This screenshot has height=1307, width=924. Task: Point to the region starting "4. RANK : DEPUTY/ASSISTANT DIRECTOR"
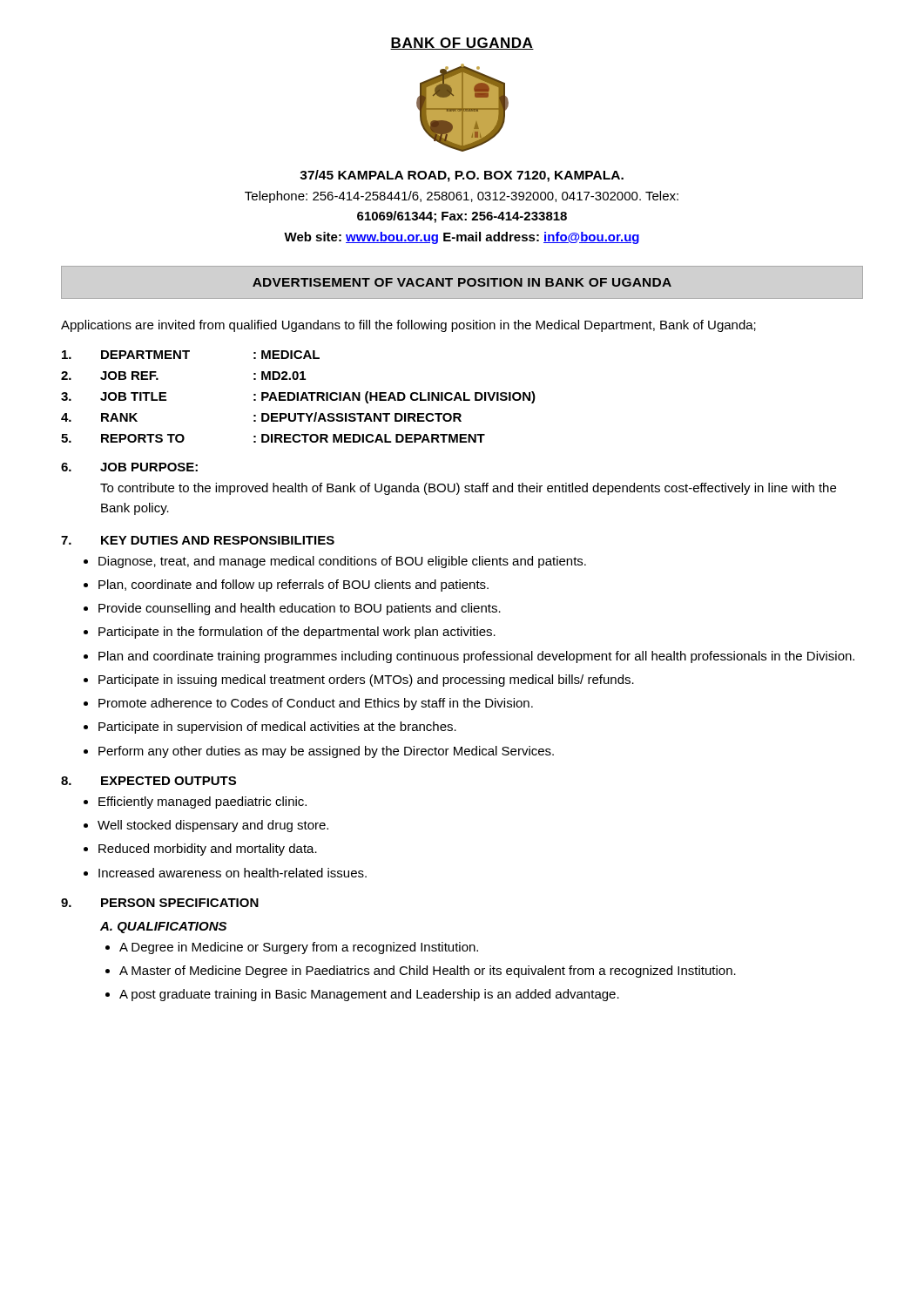tap(261, 417)
